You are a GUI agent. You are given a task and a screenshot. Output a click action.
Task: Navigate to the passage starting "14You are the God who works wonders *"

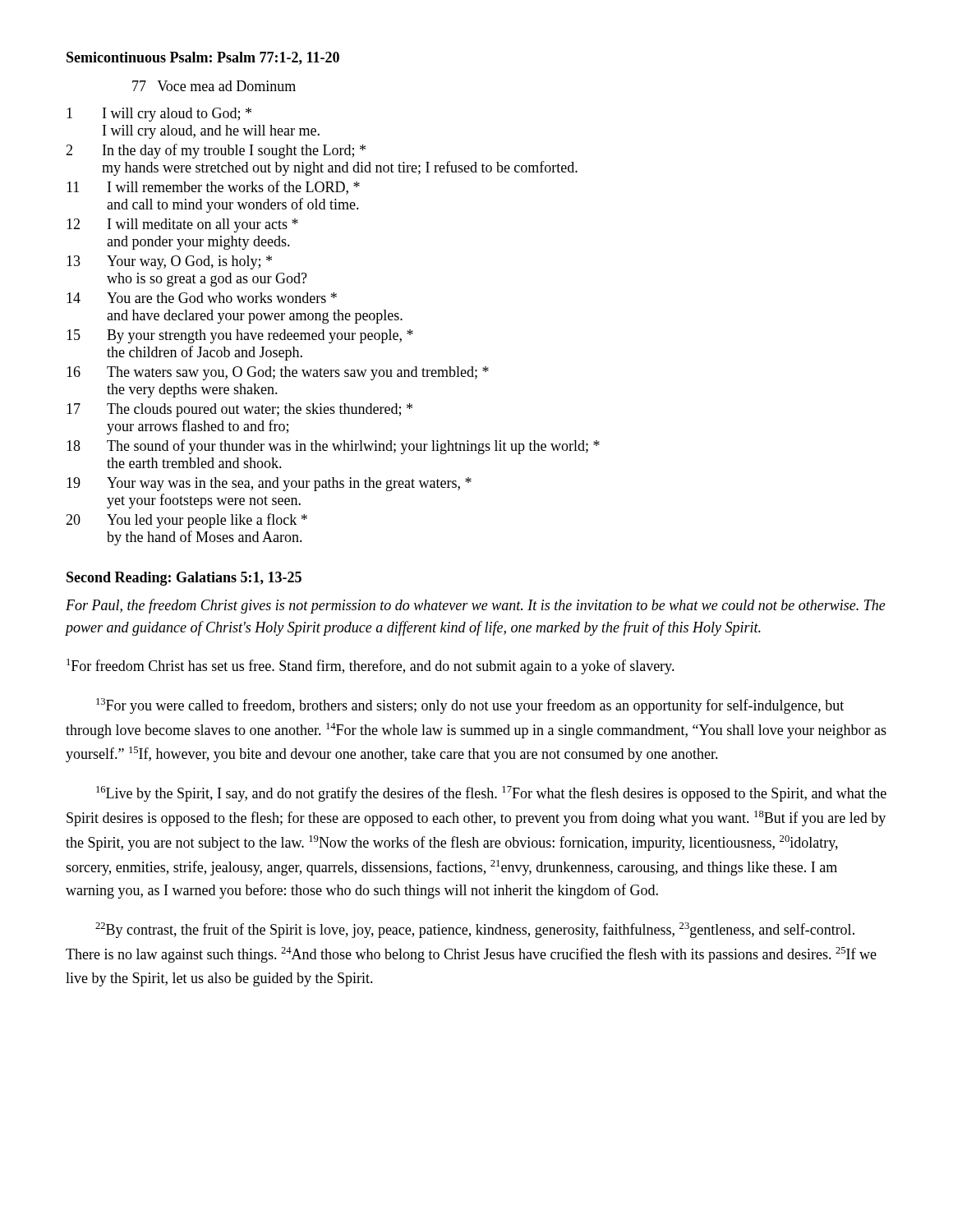[x=202, y=298]
